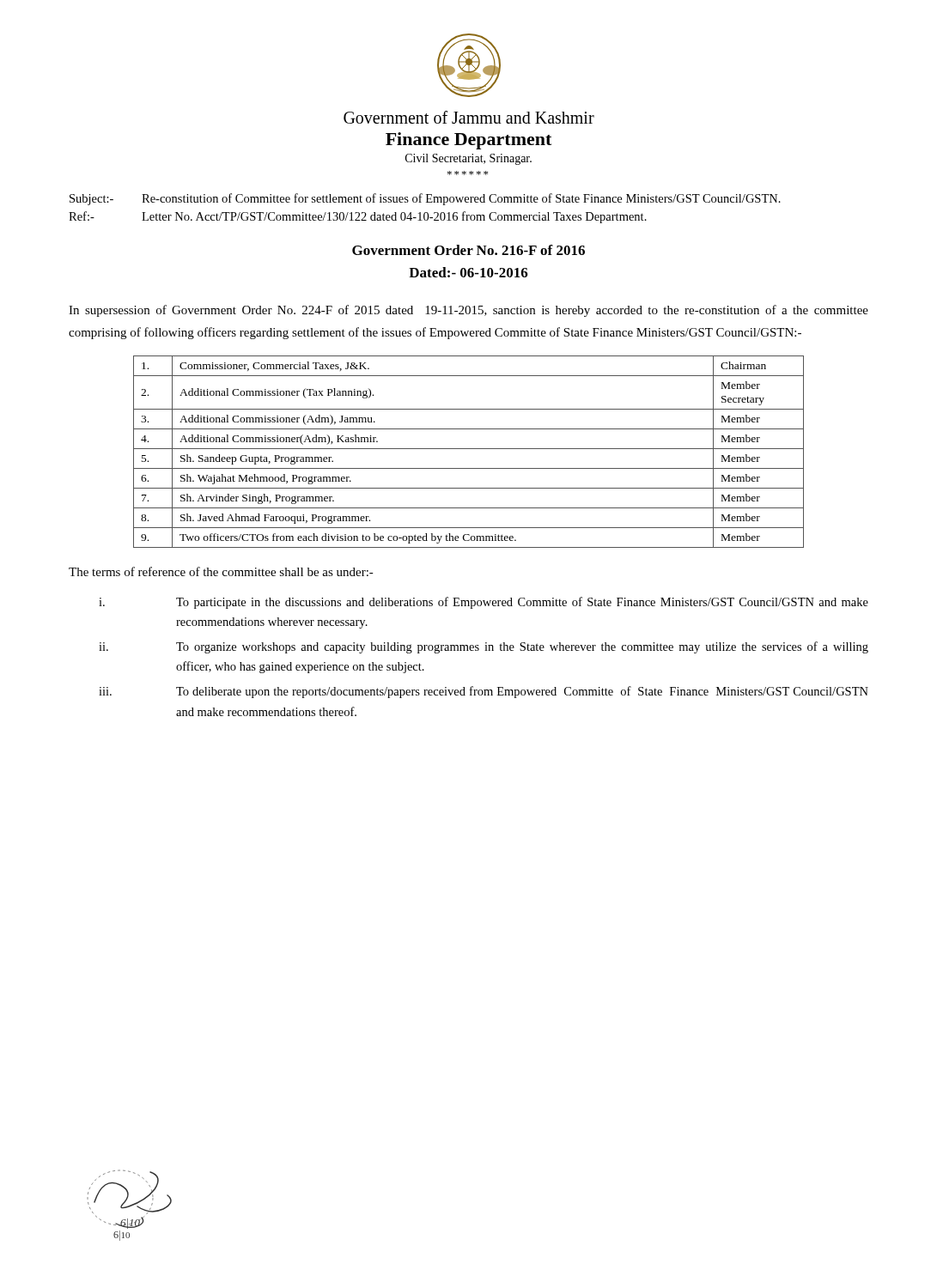The image size is (937, 1288).
Task: Click the passage that begins "i. To participate in"
Action: 468,612
